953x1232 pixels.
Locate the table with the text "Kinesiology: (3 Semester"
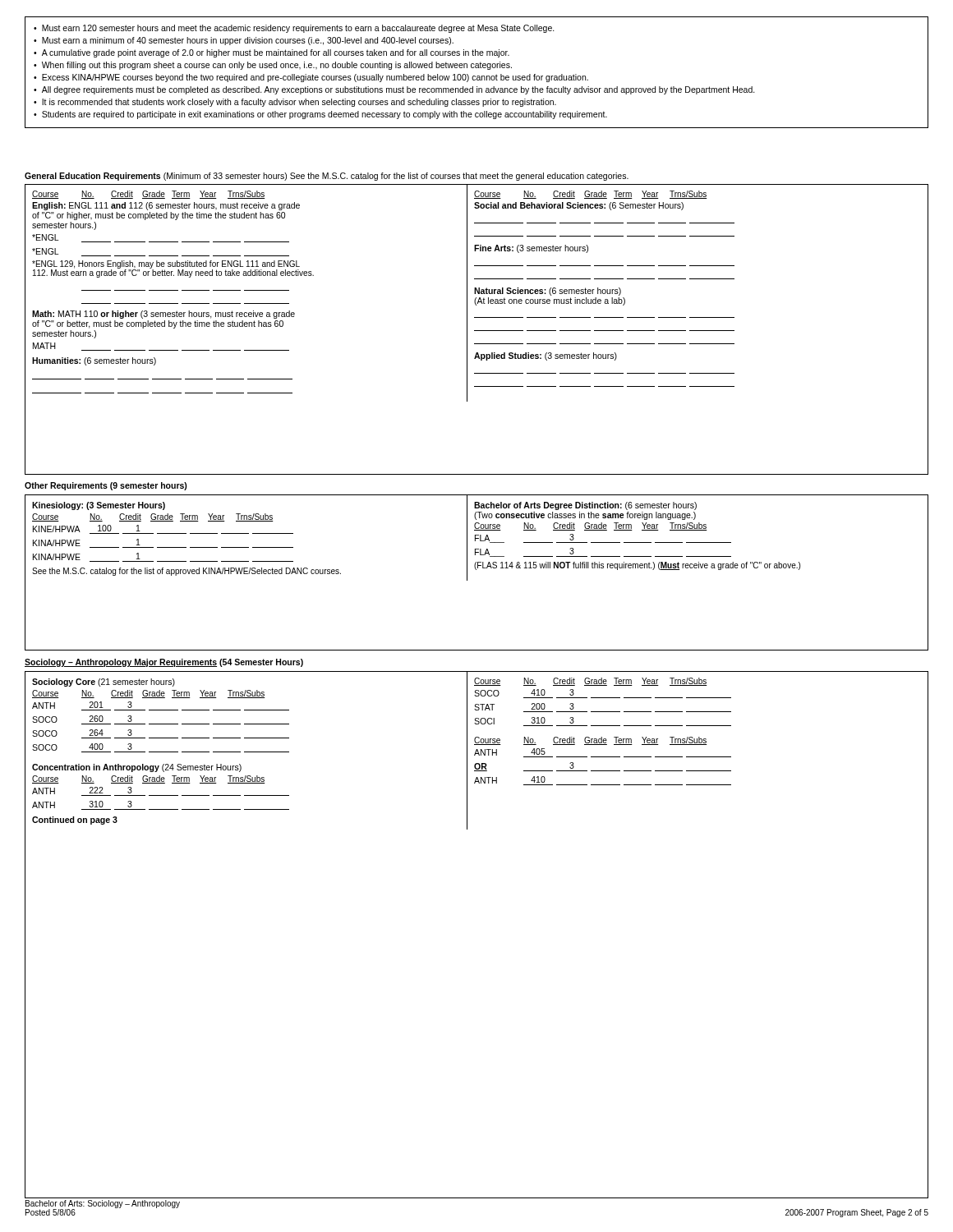click(246, 538)
